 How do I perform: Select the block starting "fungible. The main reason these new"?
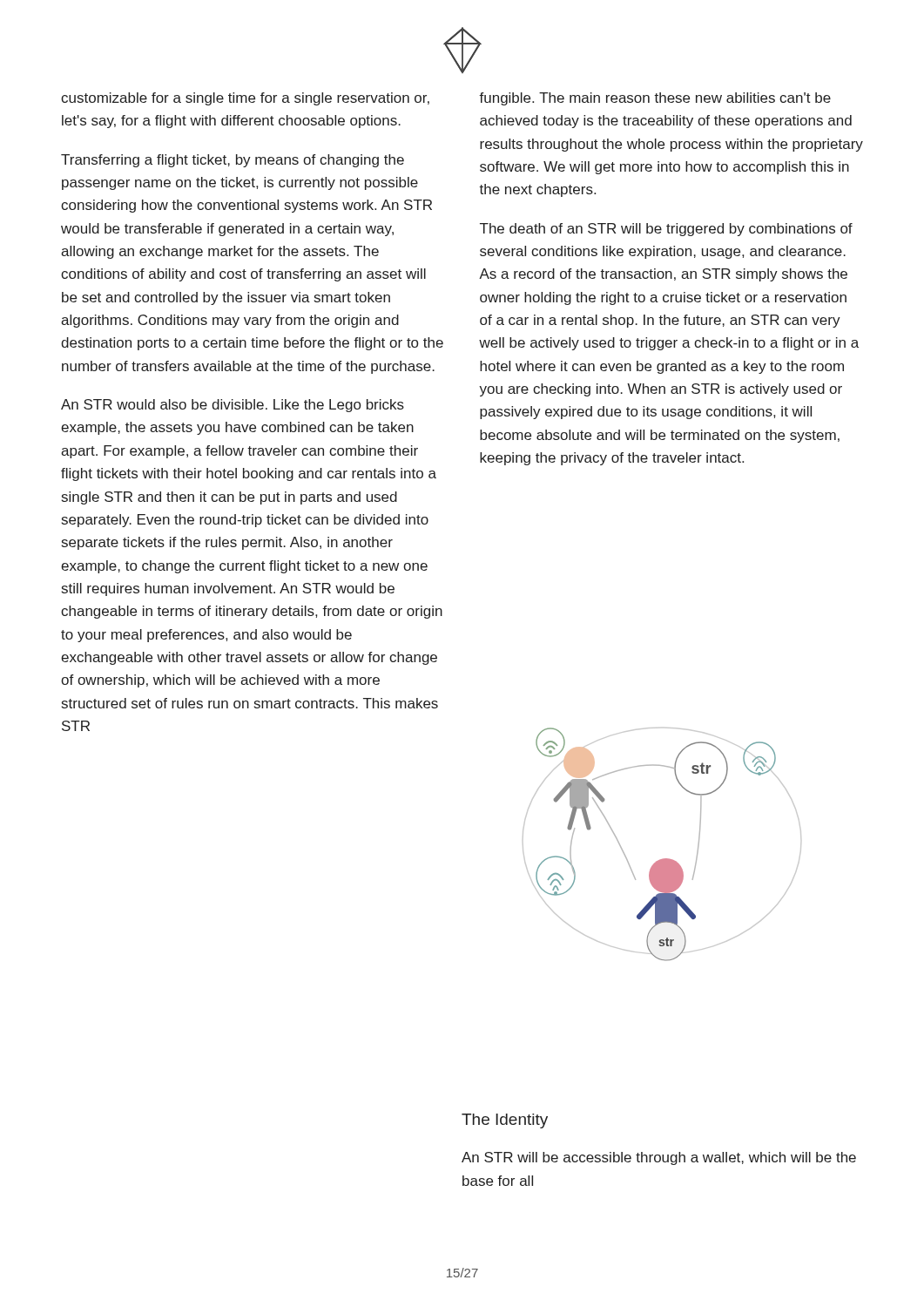pyautogui.click(x=671, y=279)
